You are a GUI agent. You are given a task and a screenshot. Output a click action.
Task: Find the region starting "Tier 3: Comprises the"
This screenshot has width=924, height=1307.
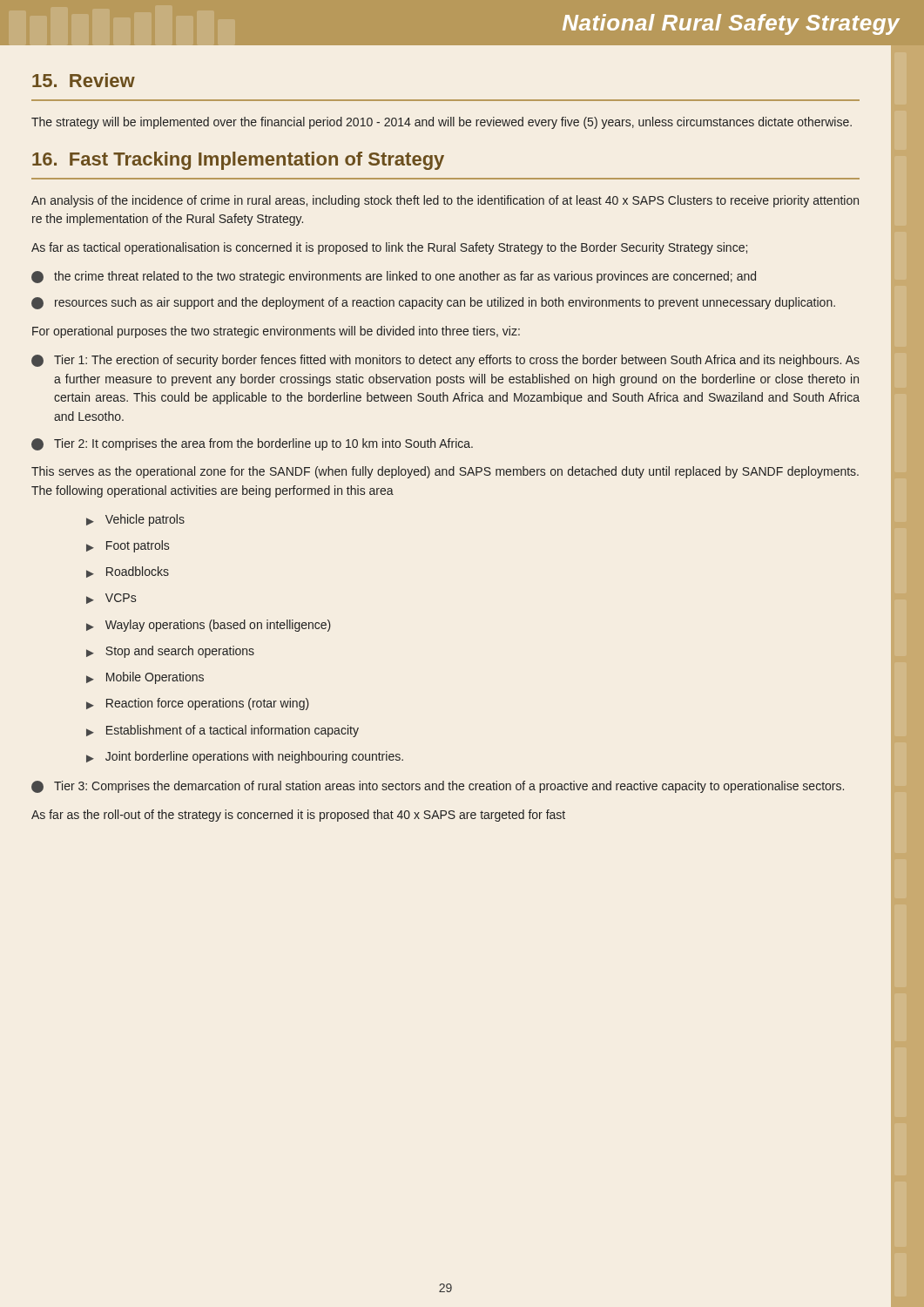tap(438, 787)
